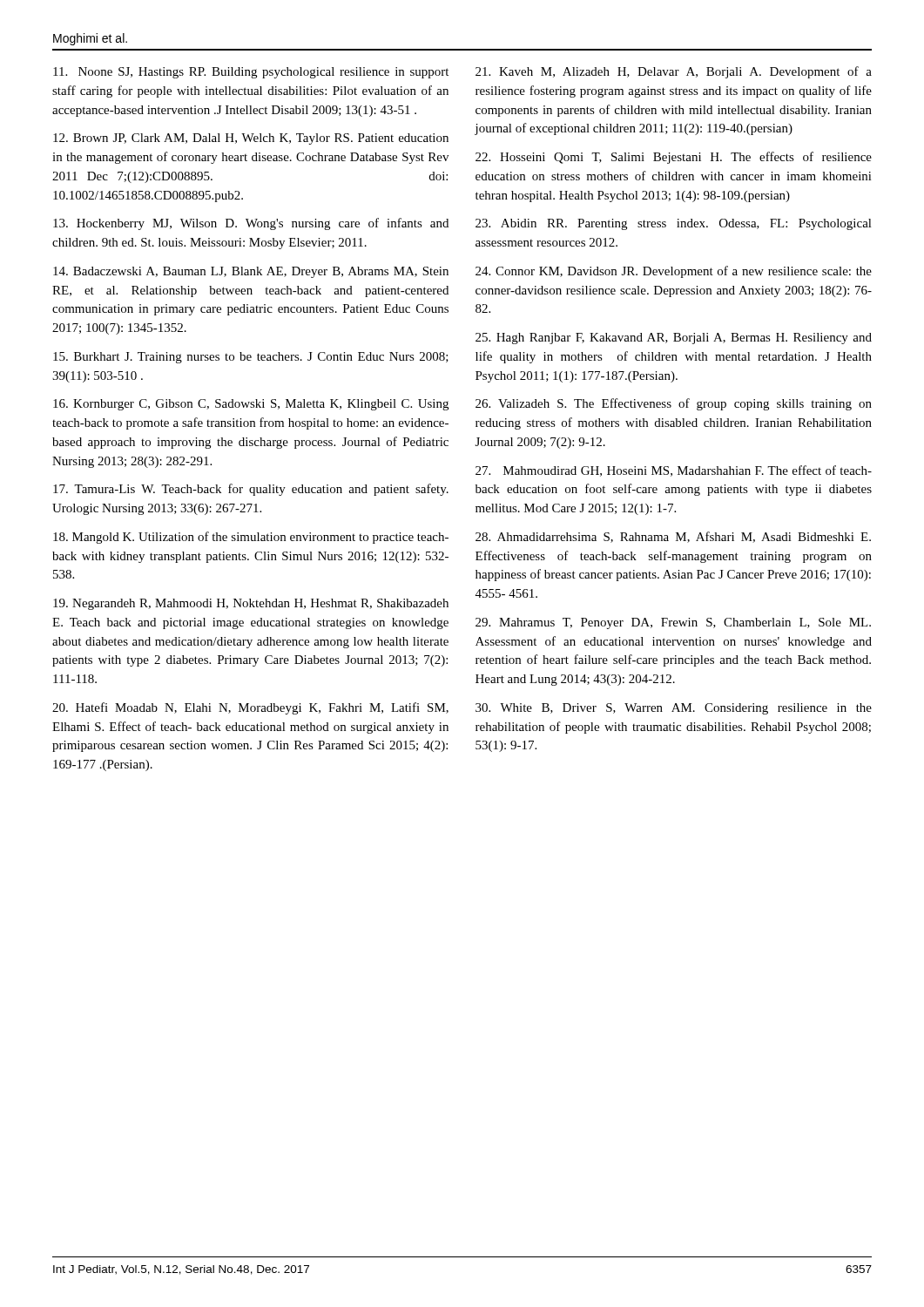Screen dimensions: 1307x924
Task: Locate the list item that says "17. Tamura-Lis W. Teach-back for"
Action: pos(251,498)
